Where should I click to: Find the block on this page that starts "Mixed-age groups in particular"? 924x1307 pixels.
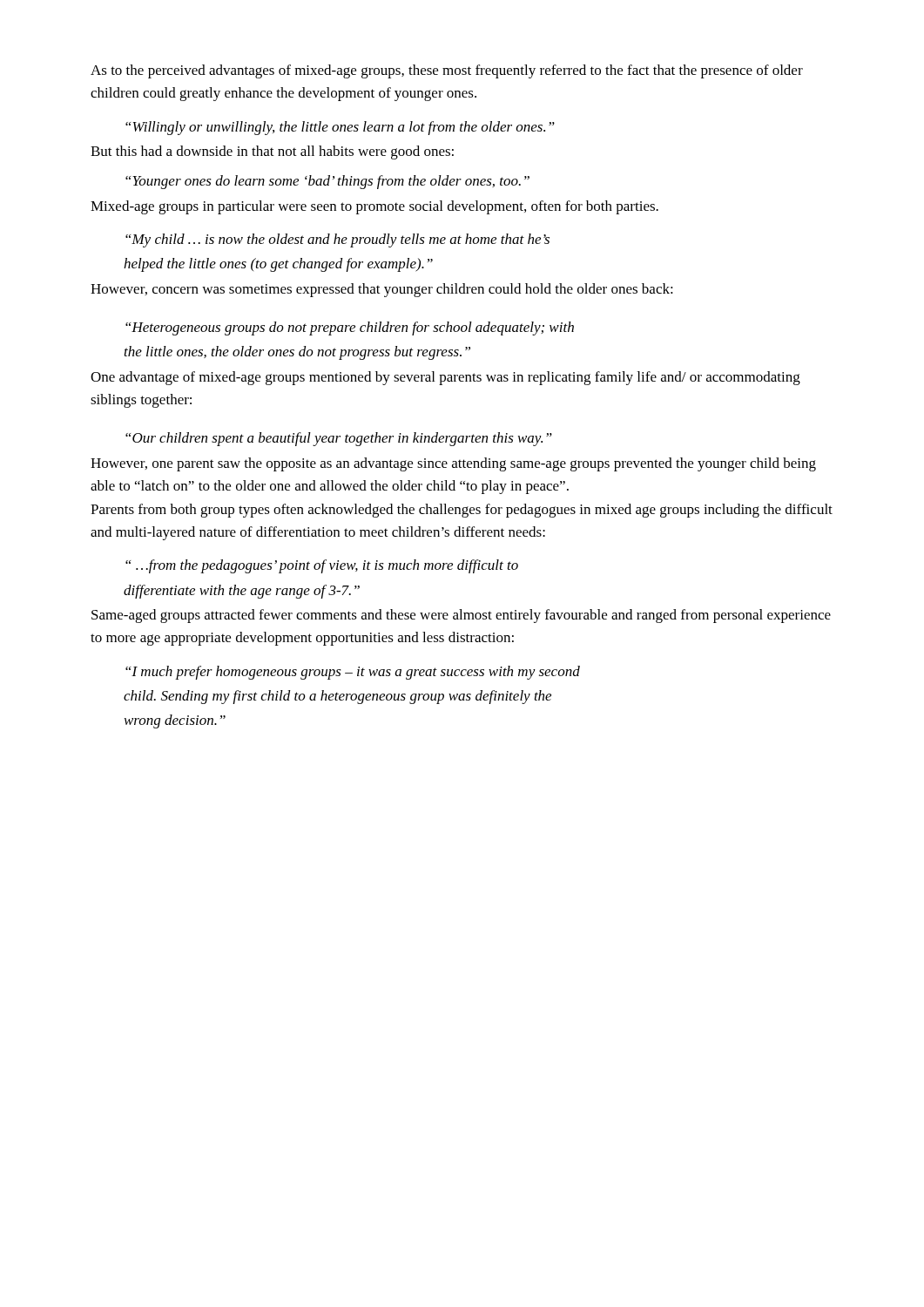click(462, 206)
